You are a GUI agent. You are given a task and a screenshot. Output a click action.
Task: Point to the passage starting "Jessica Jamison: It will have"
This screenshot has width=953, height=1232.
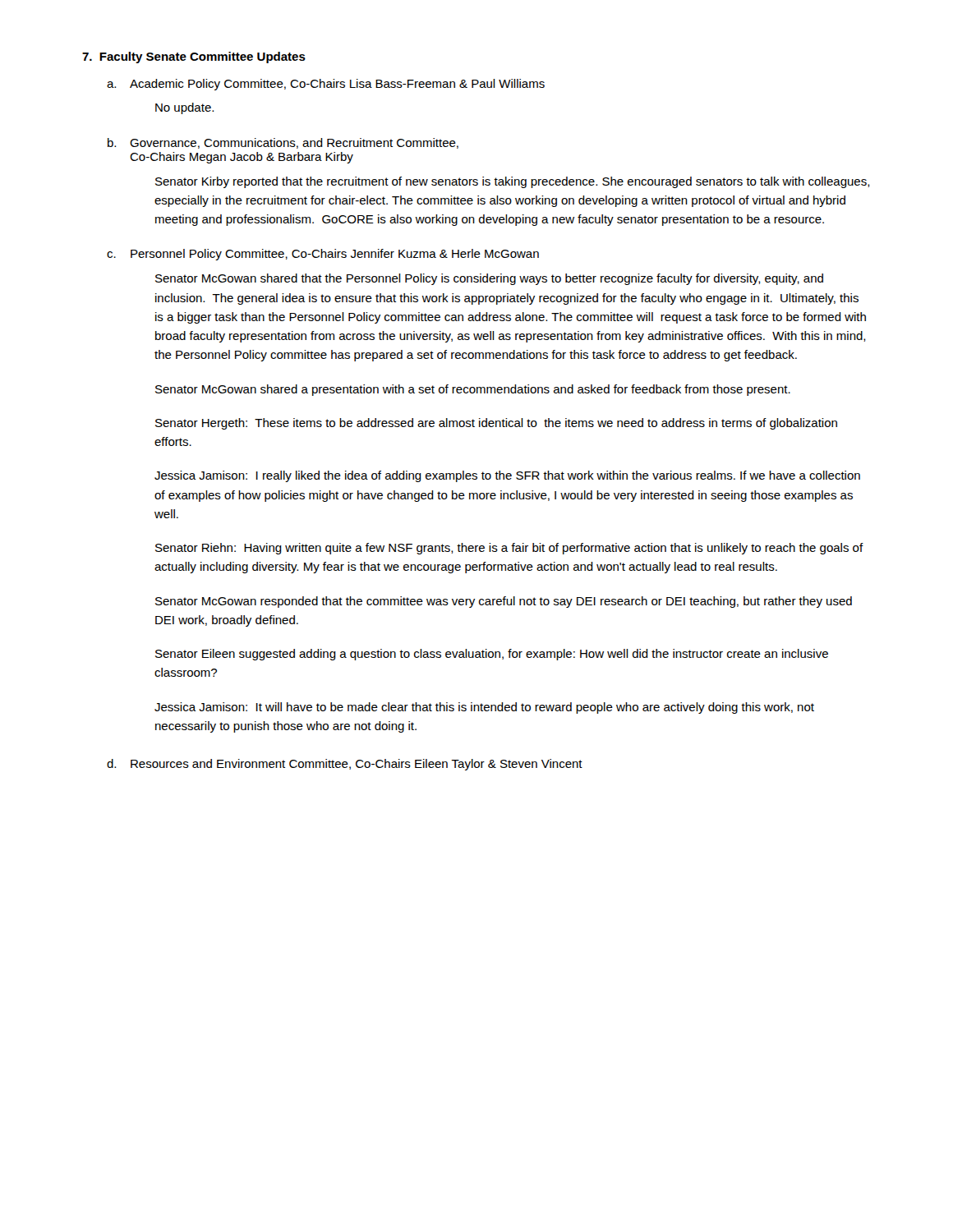pos(484,716)
